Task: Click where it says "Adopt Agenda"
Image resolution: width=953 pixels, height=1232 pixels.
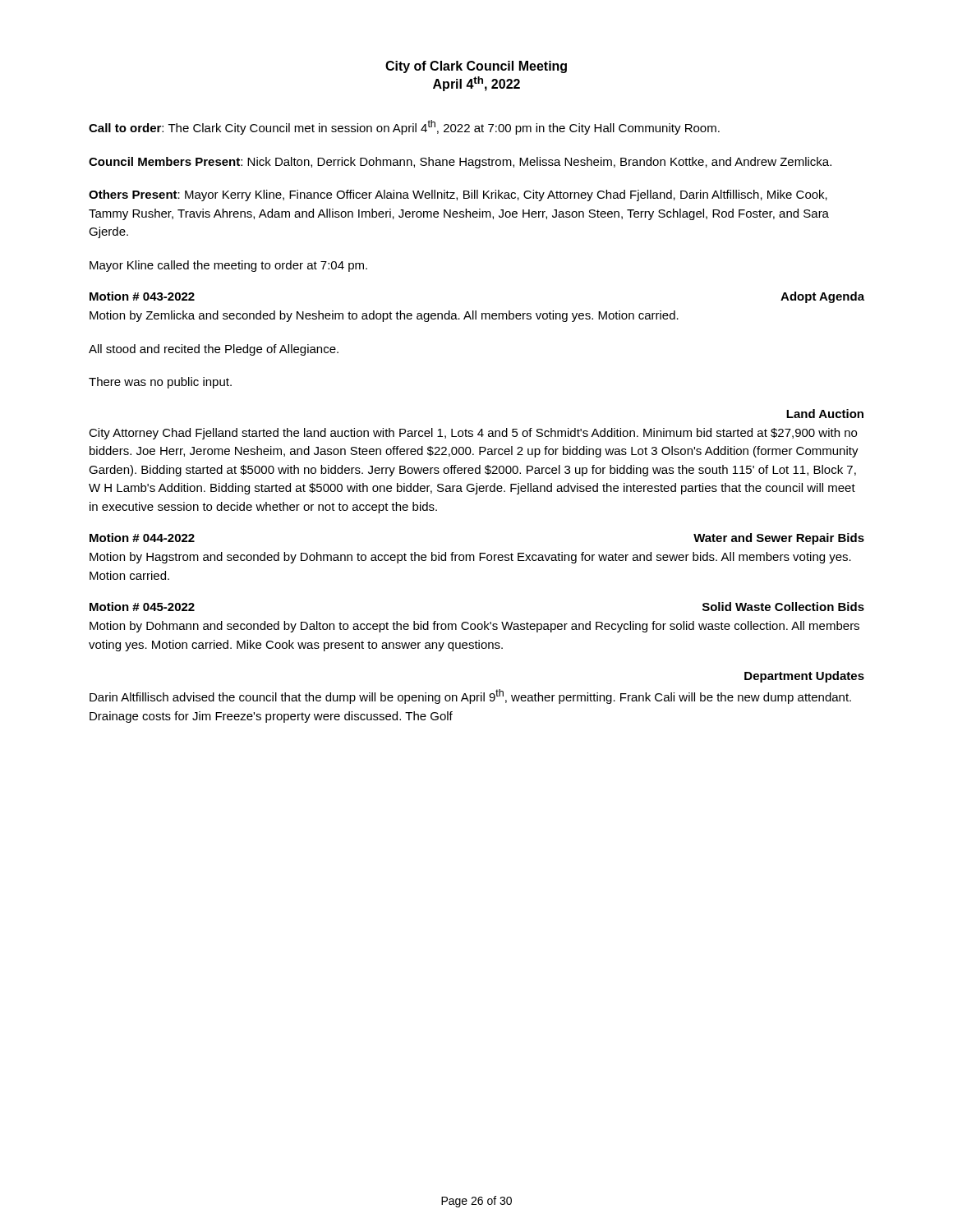Action: (822, 296)
